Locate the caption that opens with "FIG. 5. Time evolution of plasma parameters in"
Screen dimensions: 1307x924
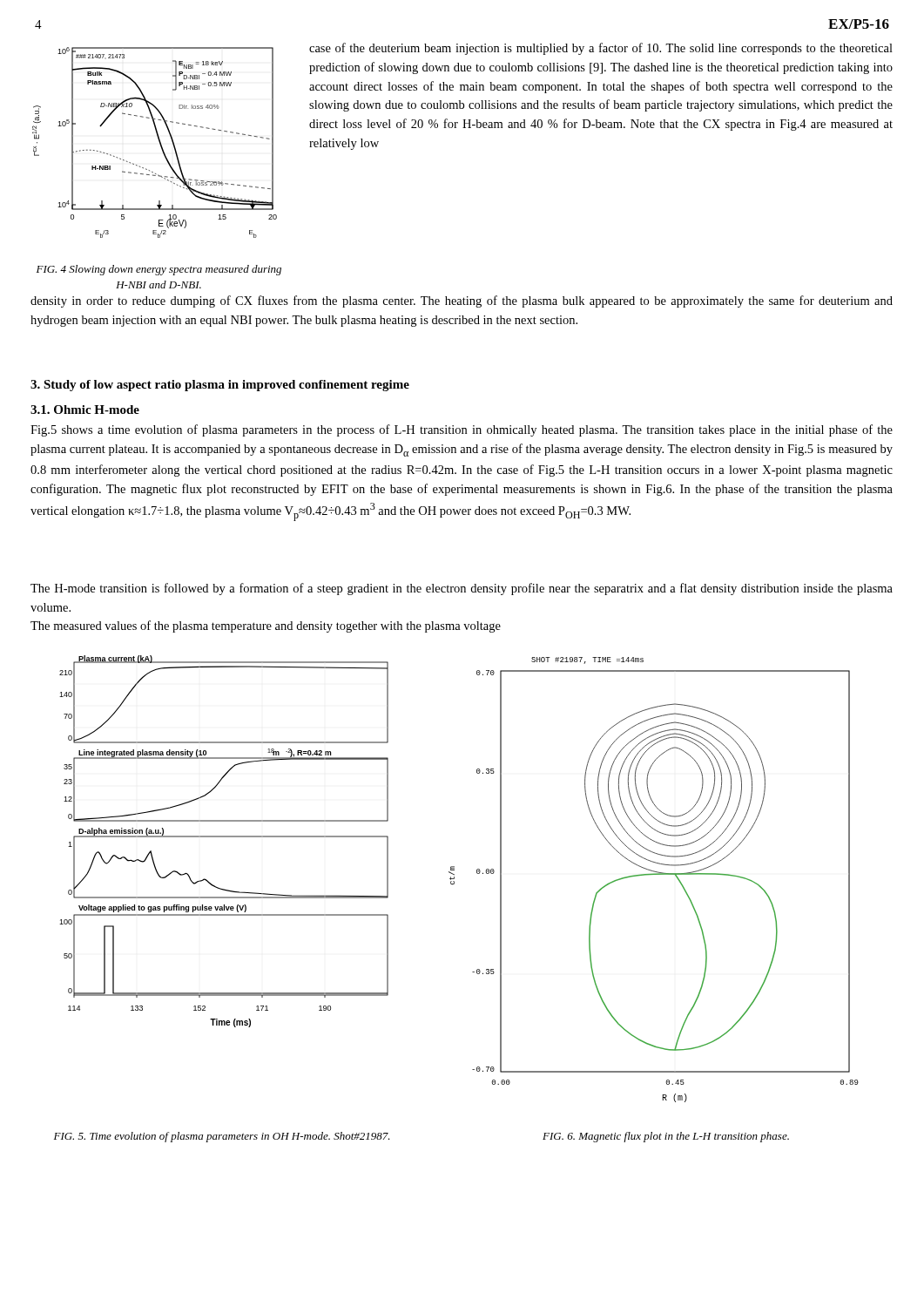click(x=222, y=1136)
